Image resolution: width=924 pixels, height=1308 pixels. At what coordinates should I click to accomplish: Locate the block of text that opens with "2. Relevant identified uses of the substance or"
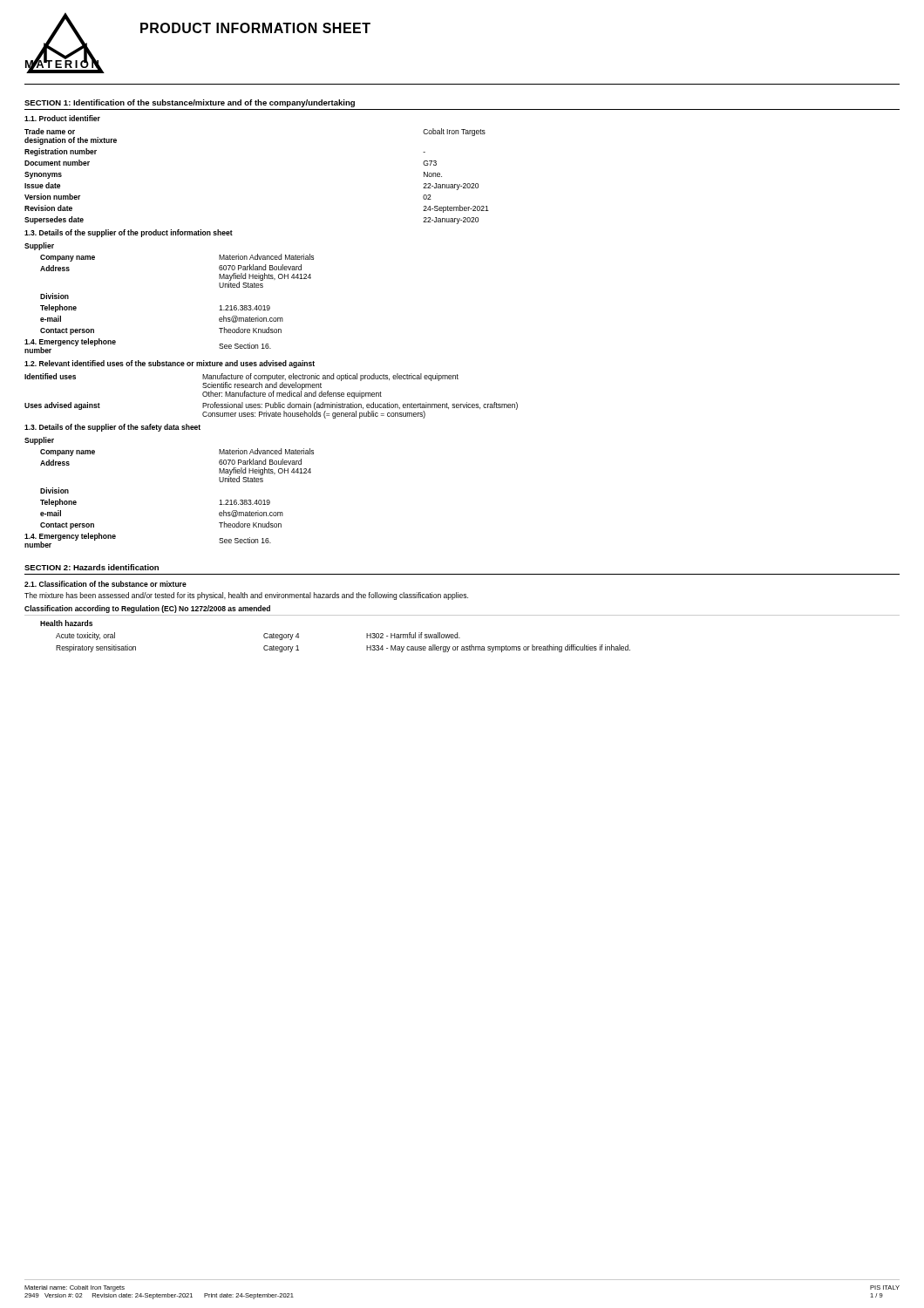[x=170, y=364]
